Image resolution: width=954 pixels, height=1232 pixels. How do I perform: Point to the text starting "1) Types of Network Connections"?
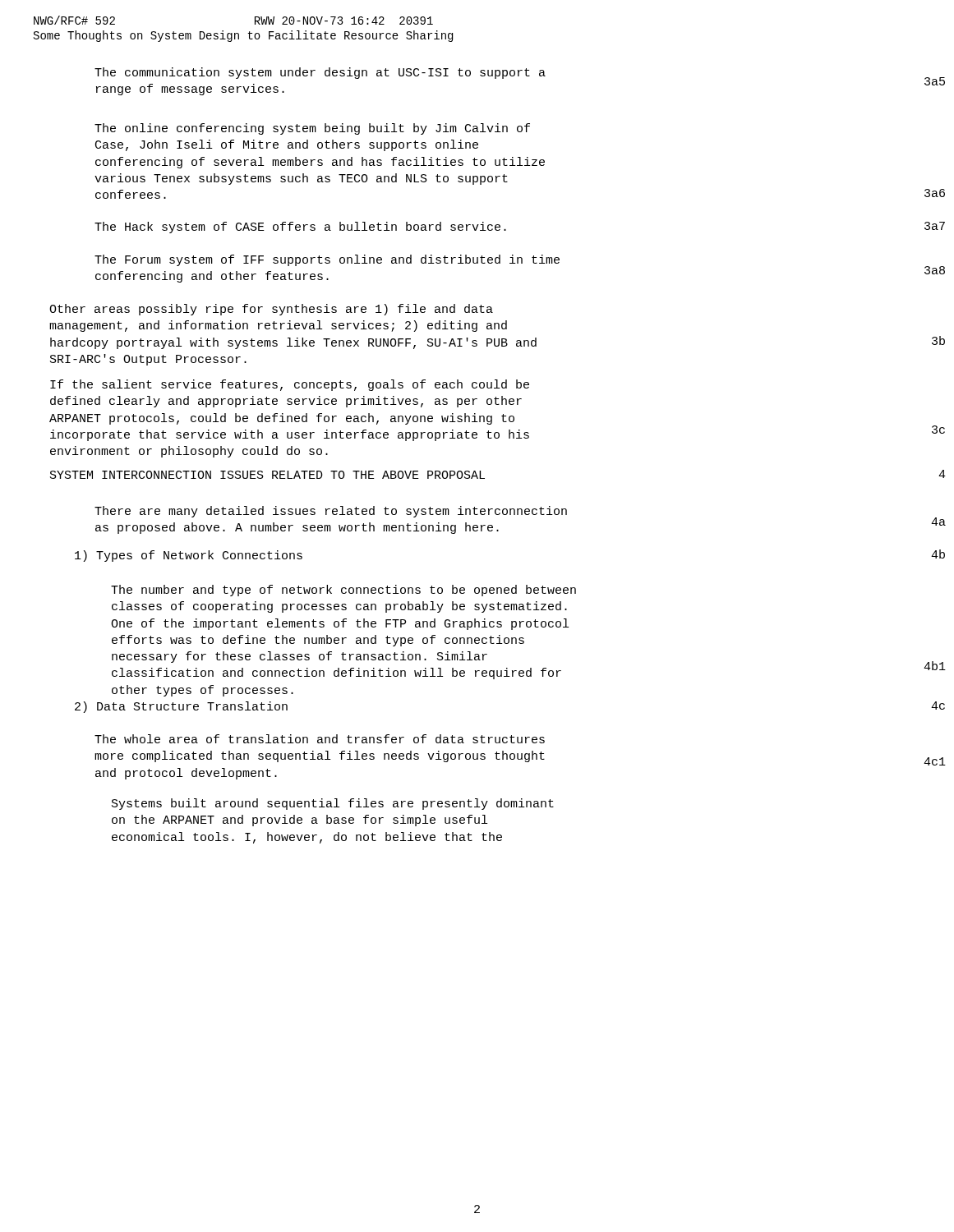pyautogui.click(x=189, y=556)
